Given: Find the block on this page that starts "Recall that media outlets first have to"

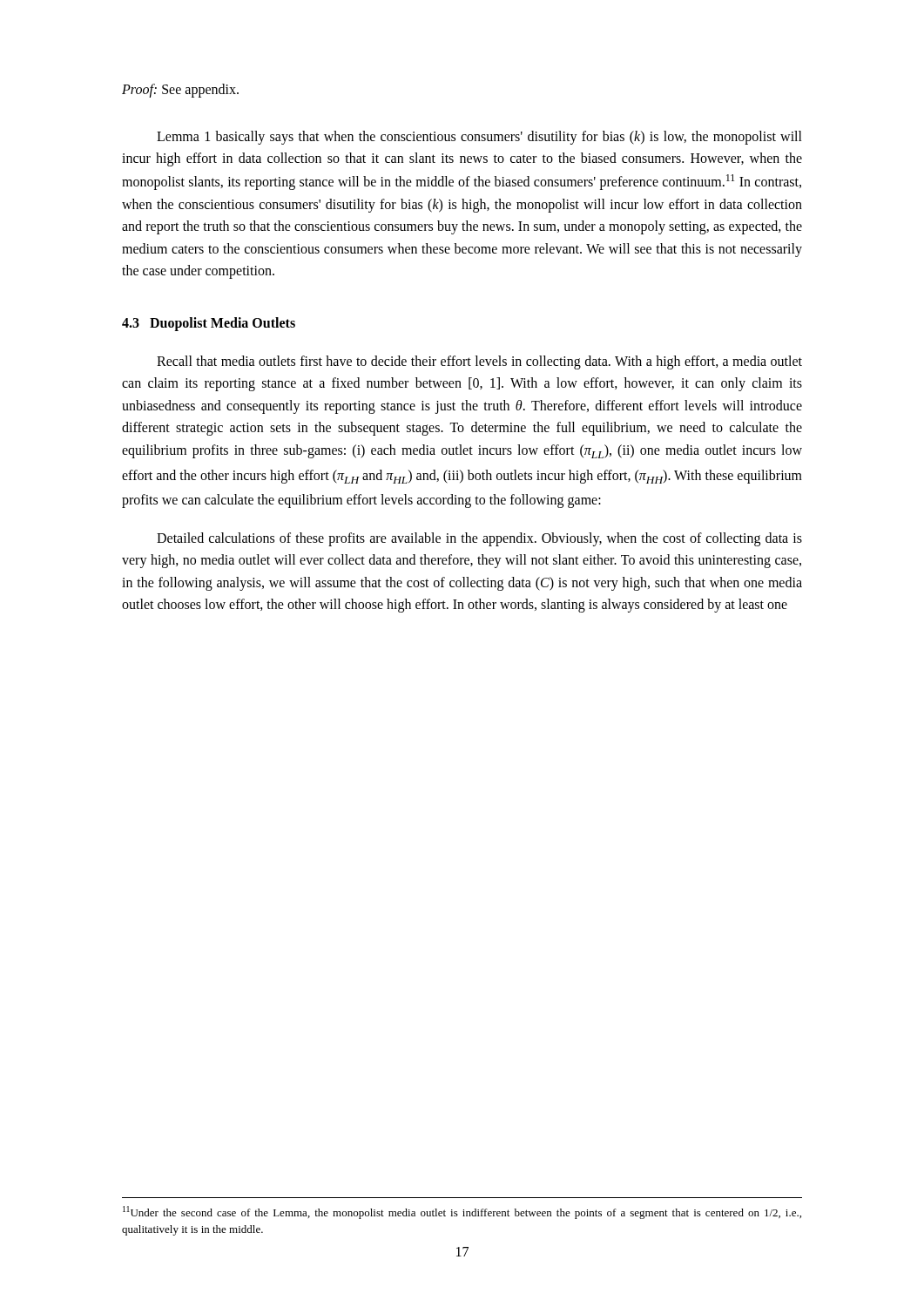Looking at the screenshot, I should 462,430.
